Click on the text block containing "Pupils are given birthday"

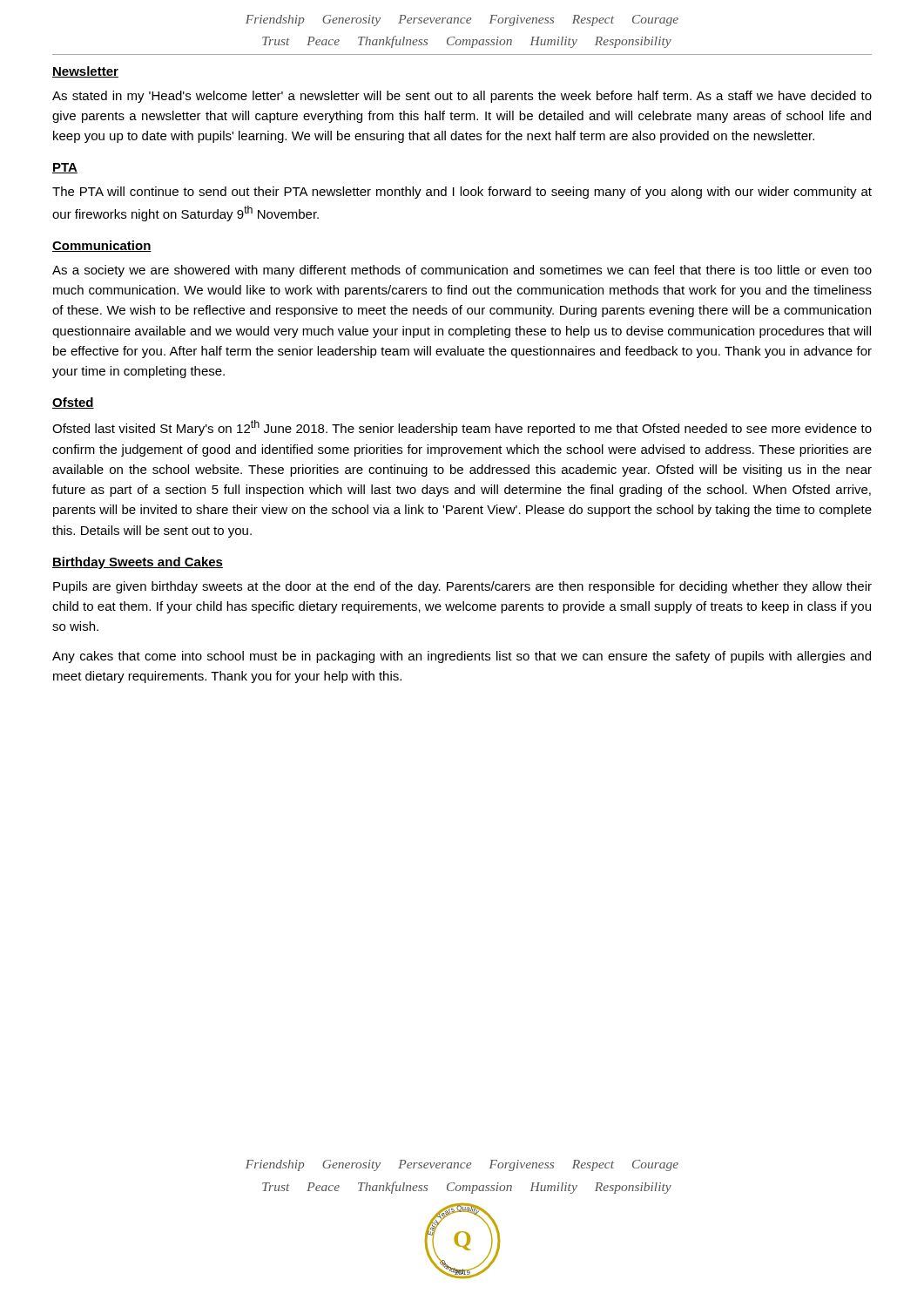click(x=462, y=606)
